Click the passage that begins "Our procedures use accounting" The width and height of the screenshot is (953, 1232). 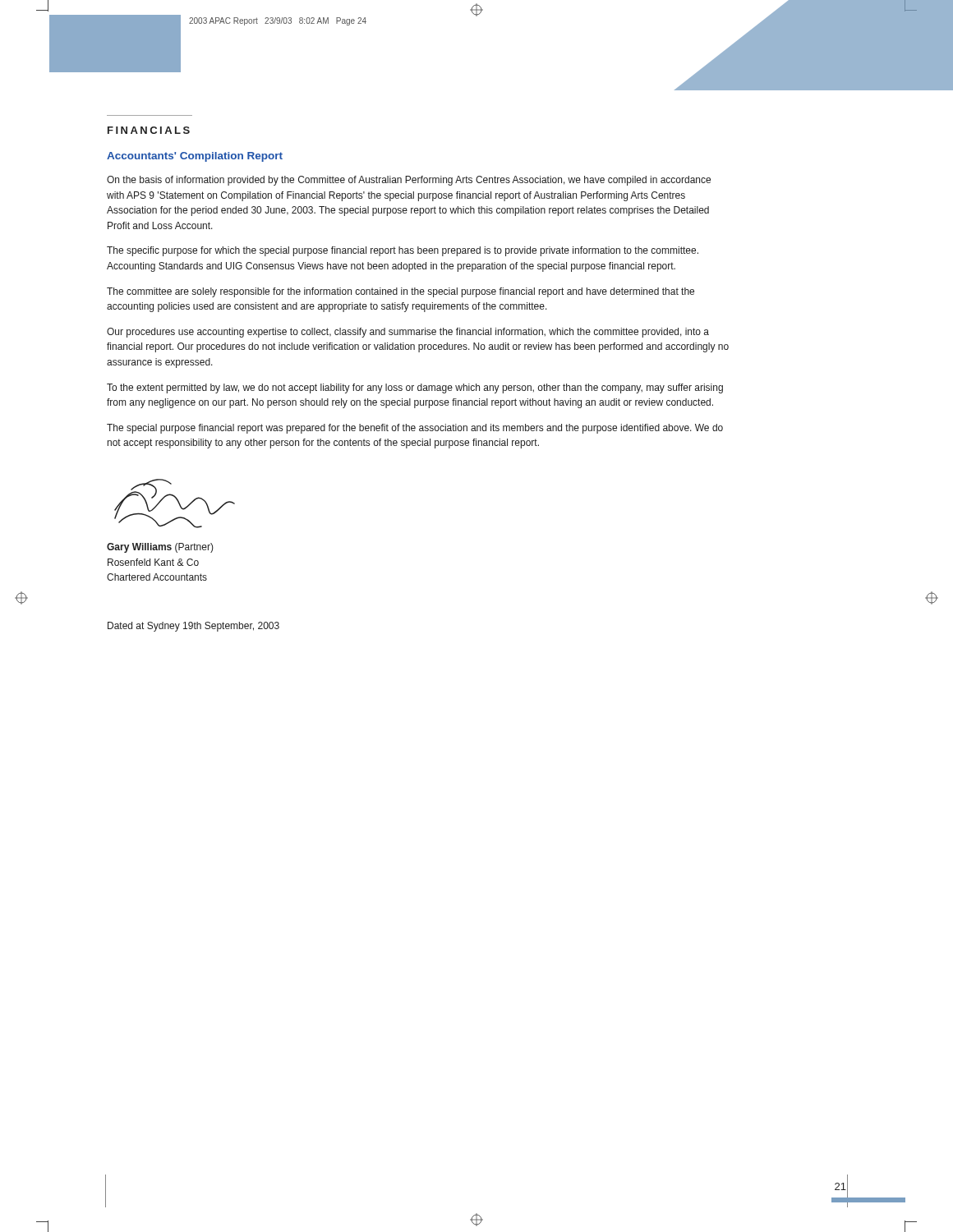pos(418,347)
